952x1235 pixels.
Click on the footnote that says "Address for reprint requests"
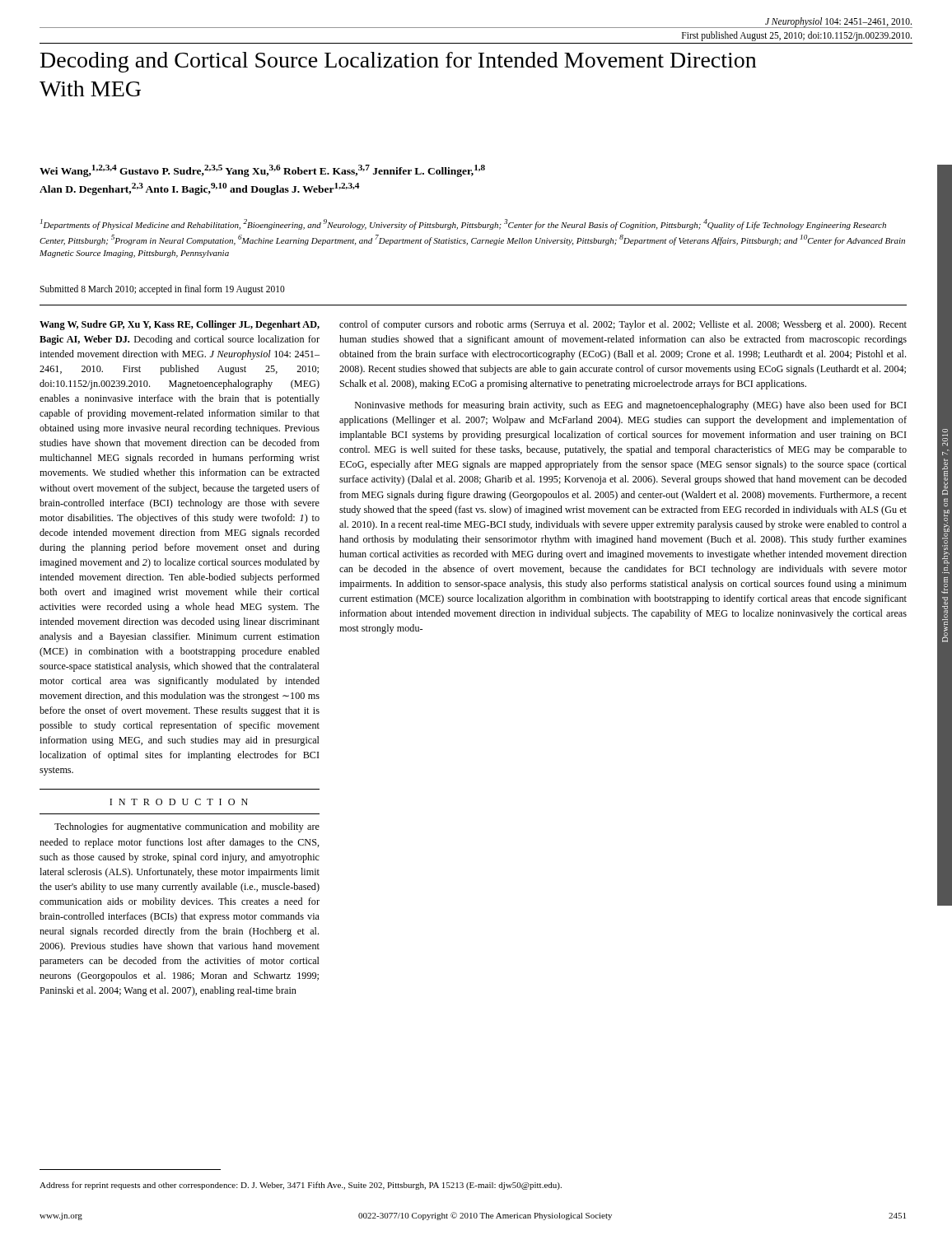(473, 1180)
